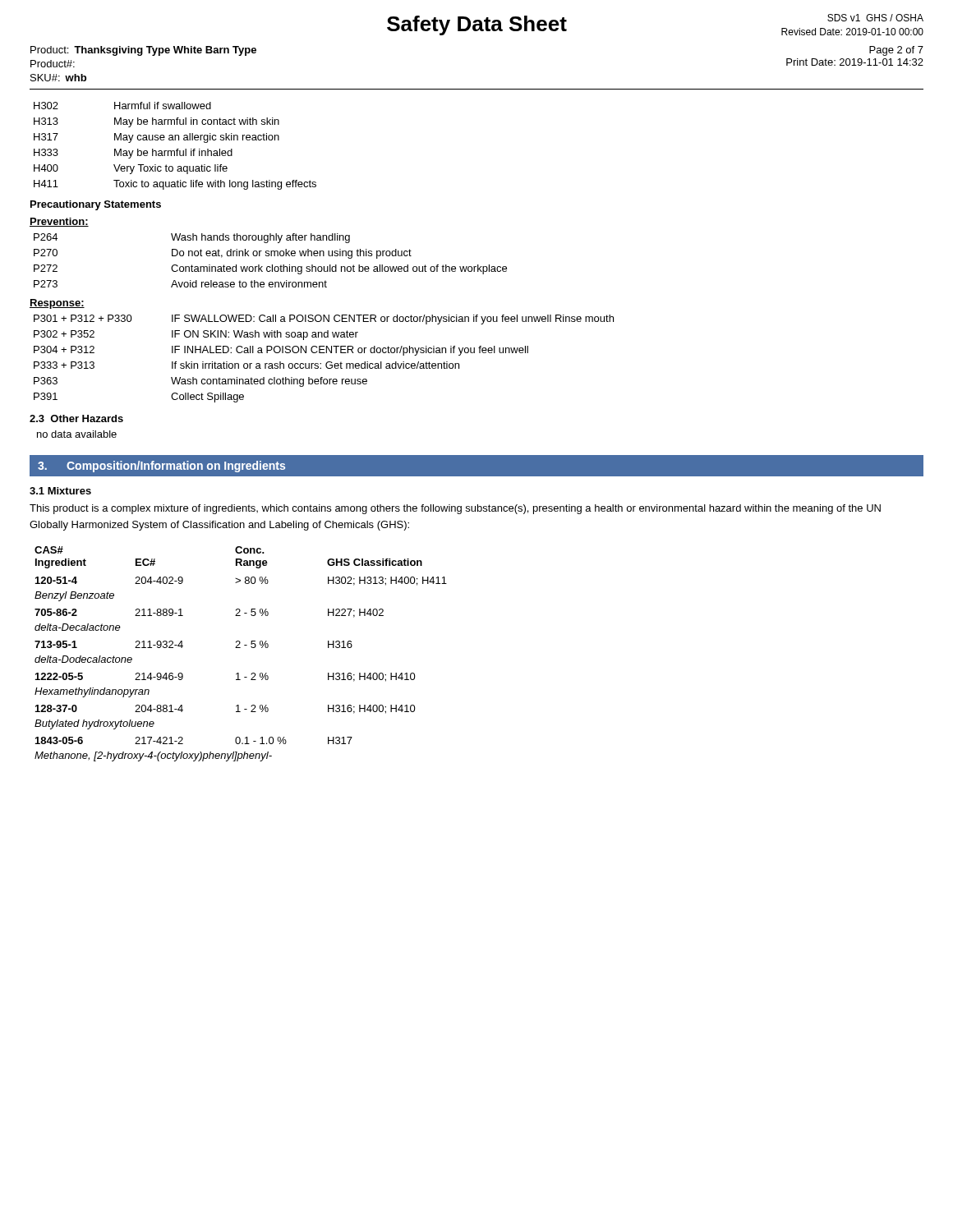Locate the table with the text "H316; H400; H410"
This screenshot has width=953, height=1232.
(x=476, y=652)
